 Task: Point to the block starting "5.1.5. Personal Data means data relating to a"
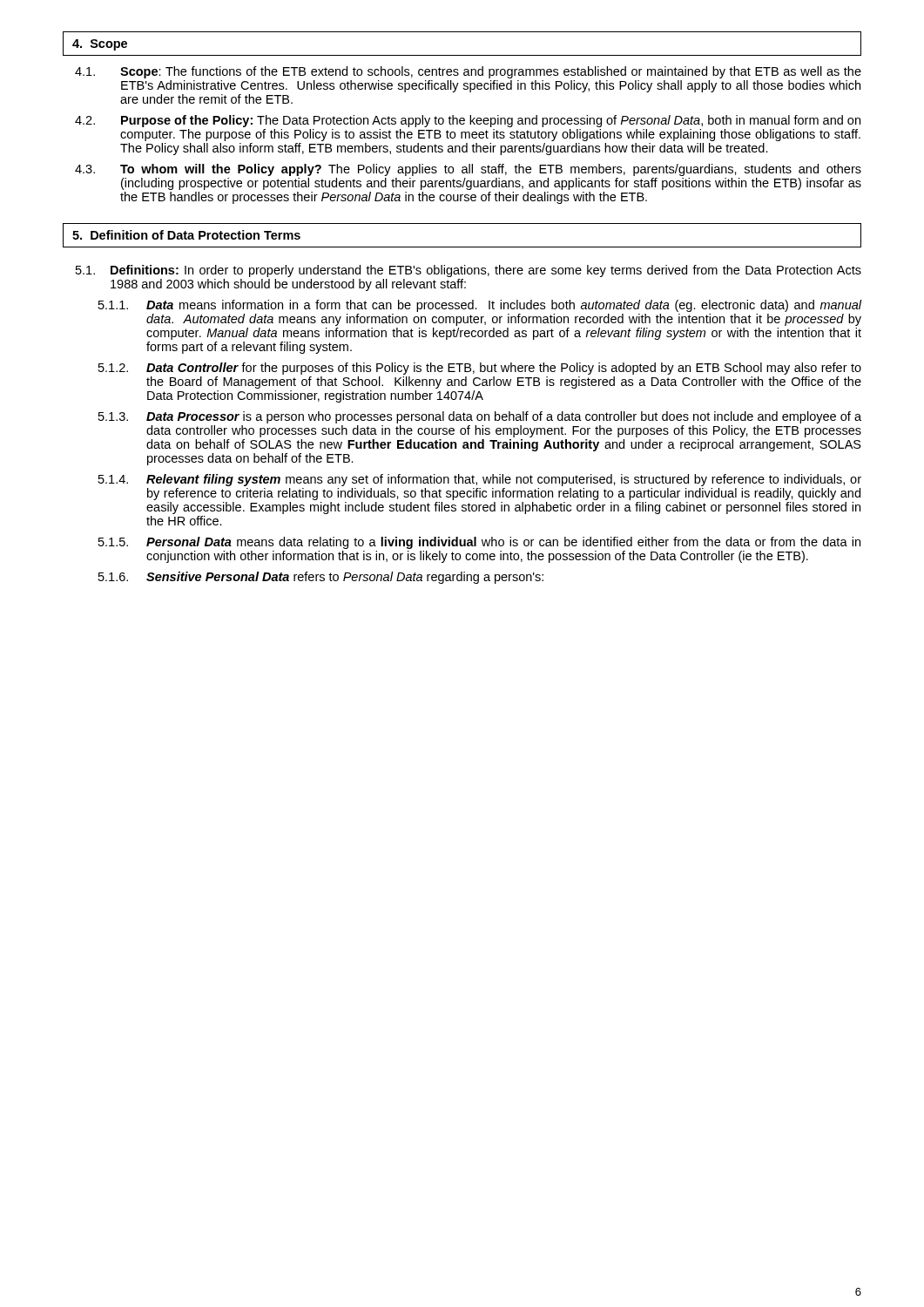[479, 549]
